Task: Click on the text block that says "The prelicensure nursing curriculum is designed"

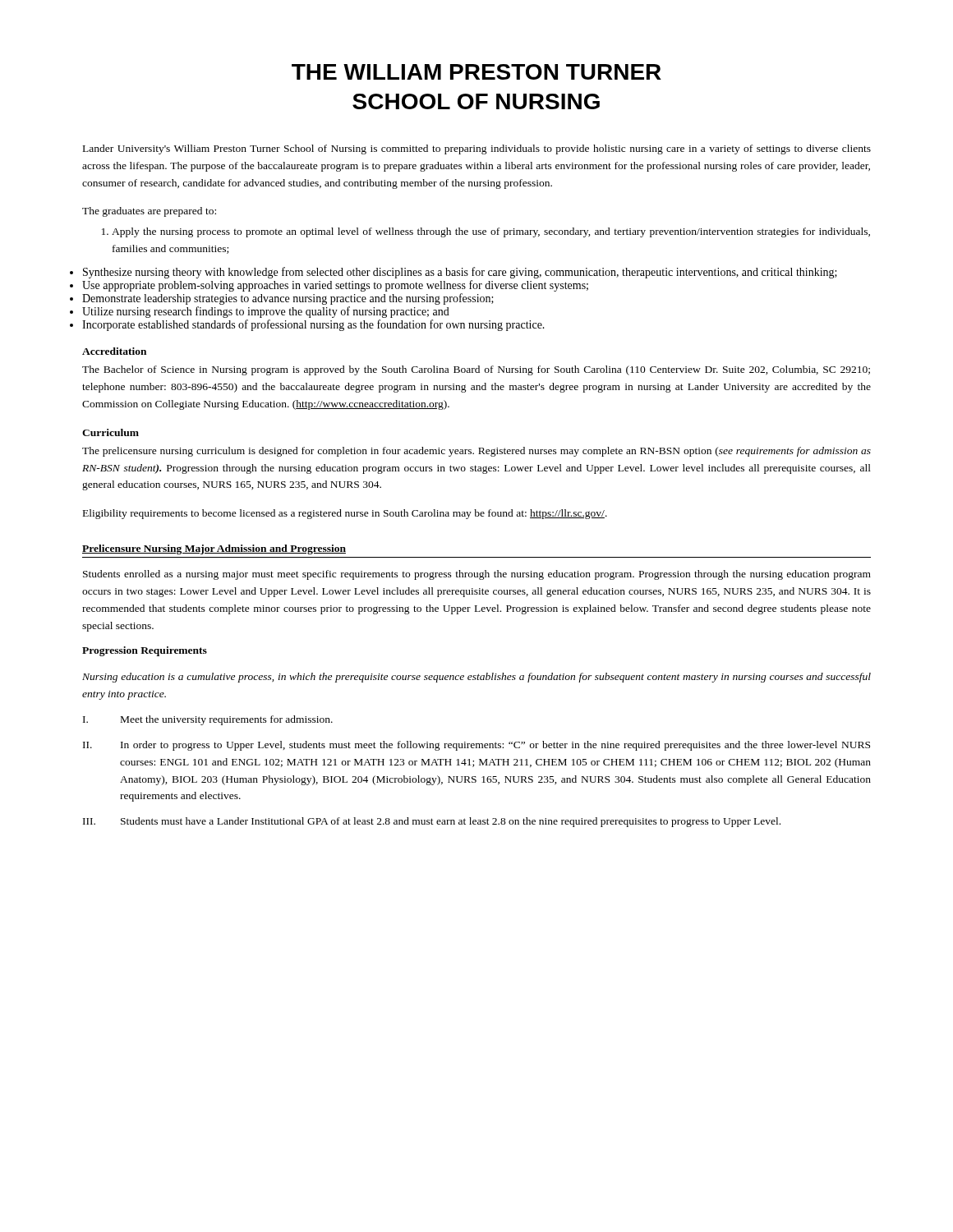Action: [476, 468]
